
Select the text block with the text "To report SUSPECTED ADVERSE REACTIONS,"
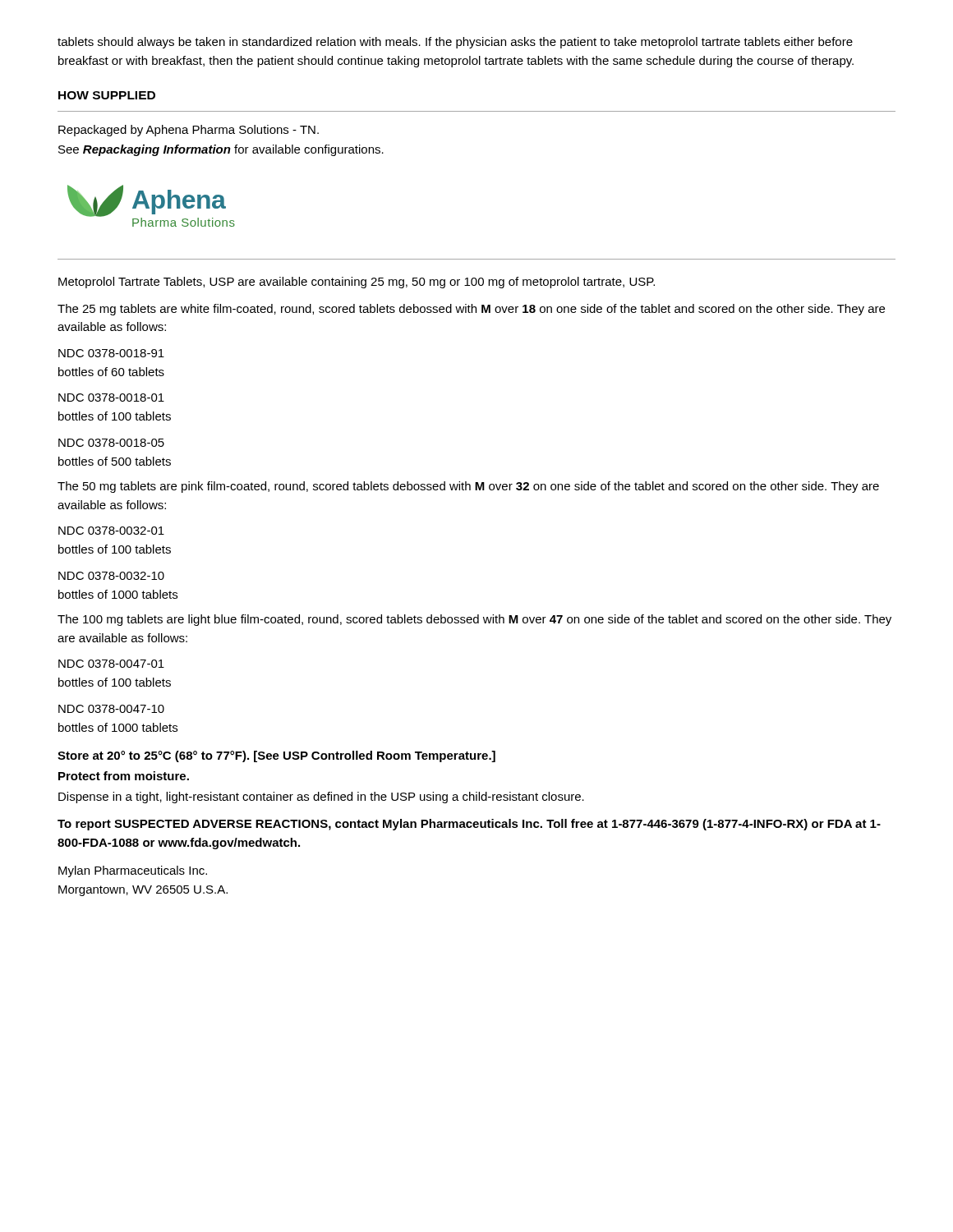pos(469,833)
